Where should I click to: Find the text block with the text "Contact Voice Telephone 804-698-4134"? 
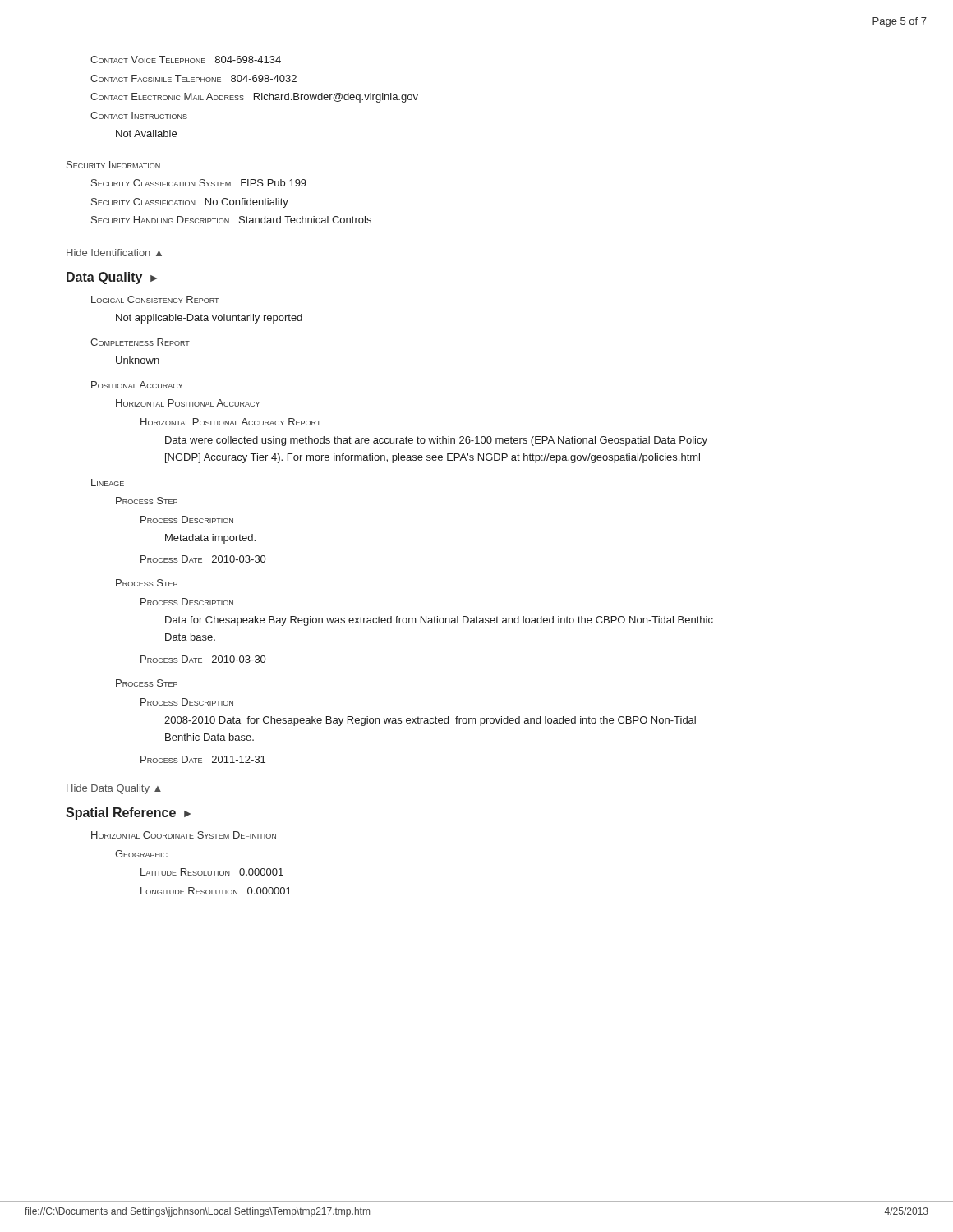(186, 60)
